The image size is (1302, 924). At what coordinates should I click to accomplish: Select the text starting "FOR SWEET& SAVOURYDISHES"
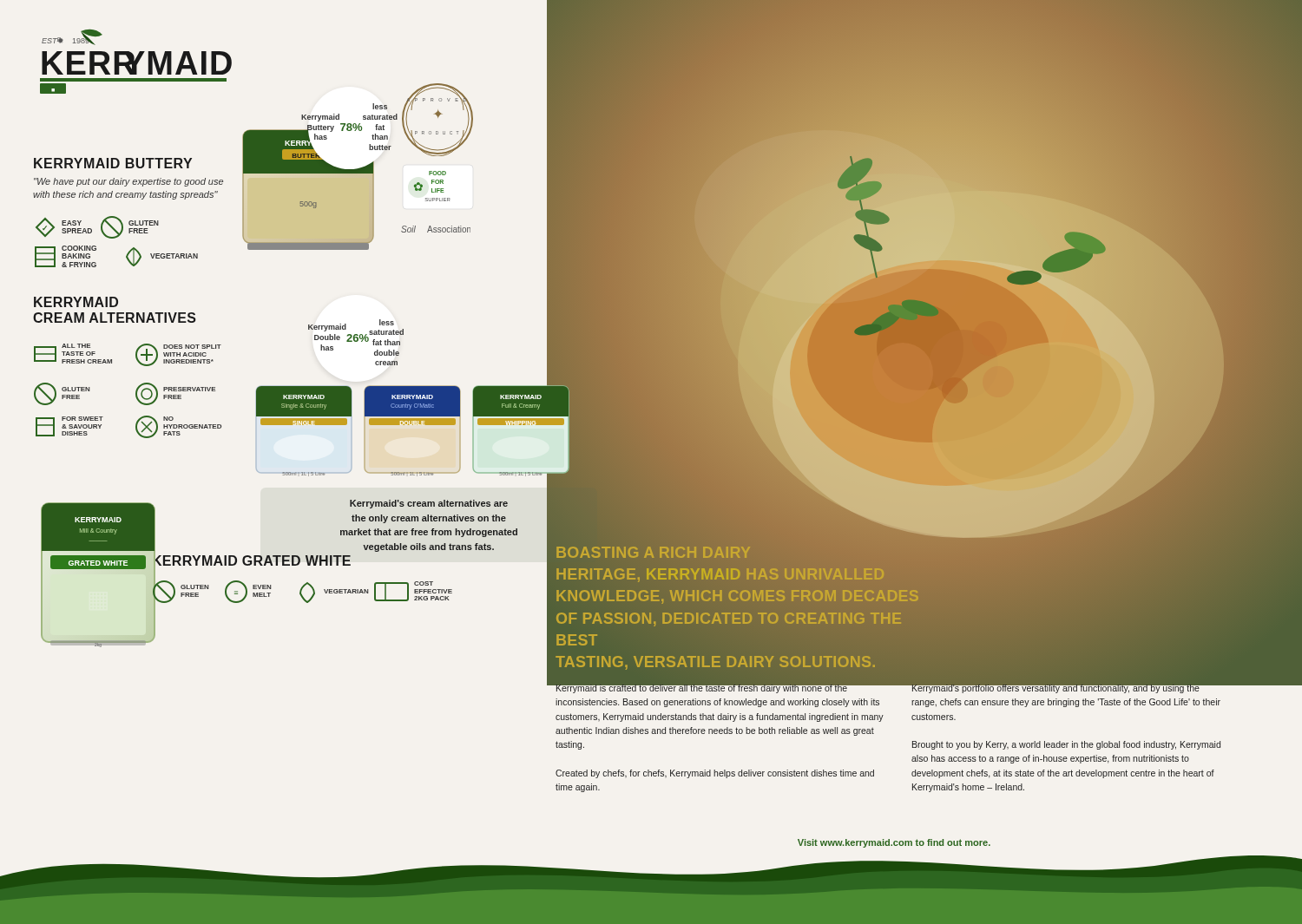68,427
